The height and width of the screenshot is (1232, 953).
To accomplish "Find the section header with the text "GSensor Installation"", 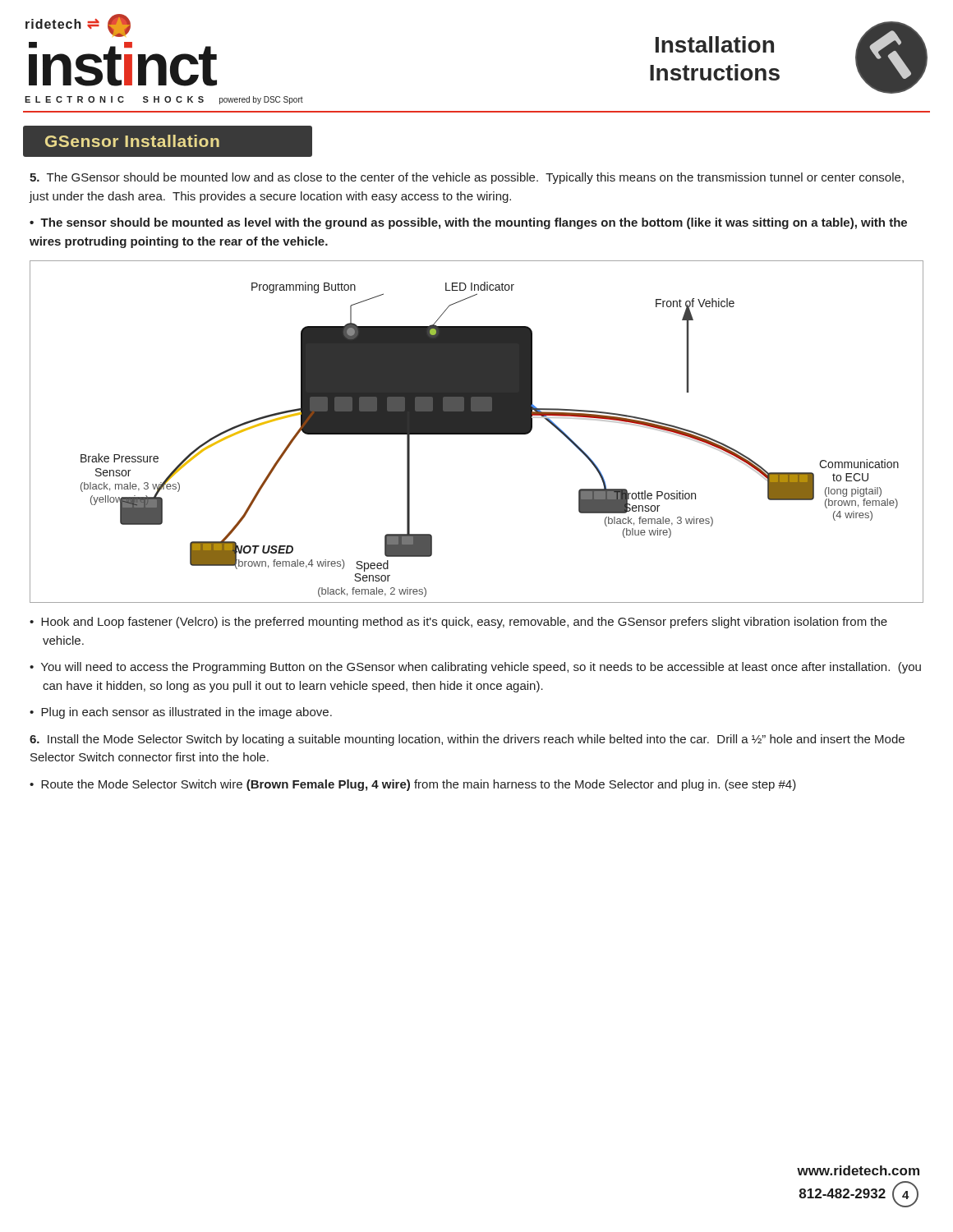I will click(x=132, y=141).
